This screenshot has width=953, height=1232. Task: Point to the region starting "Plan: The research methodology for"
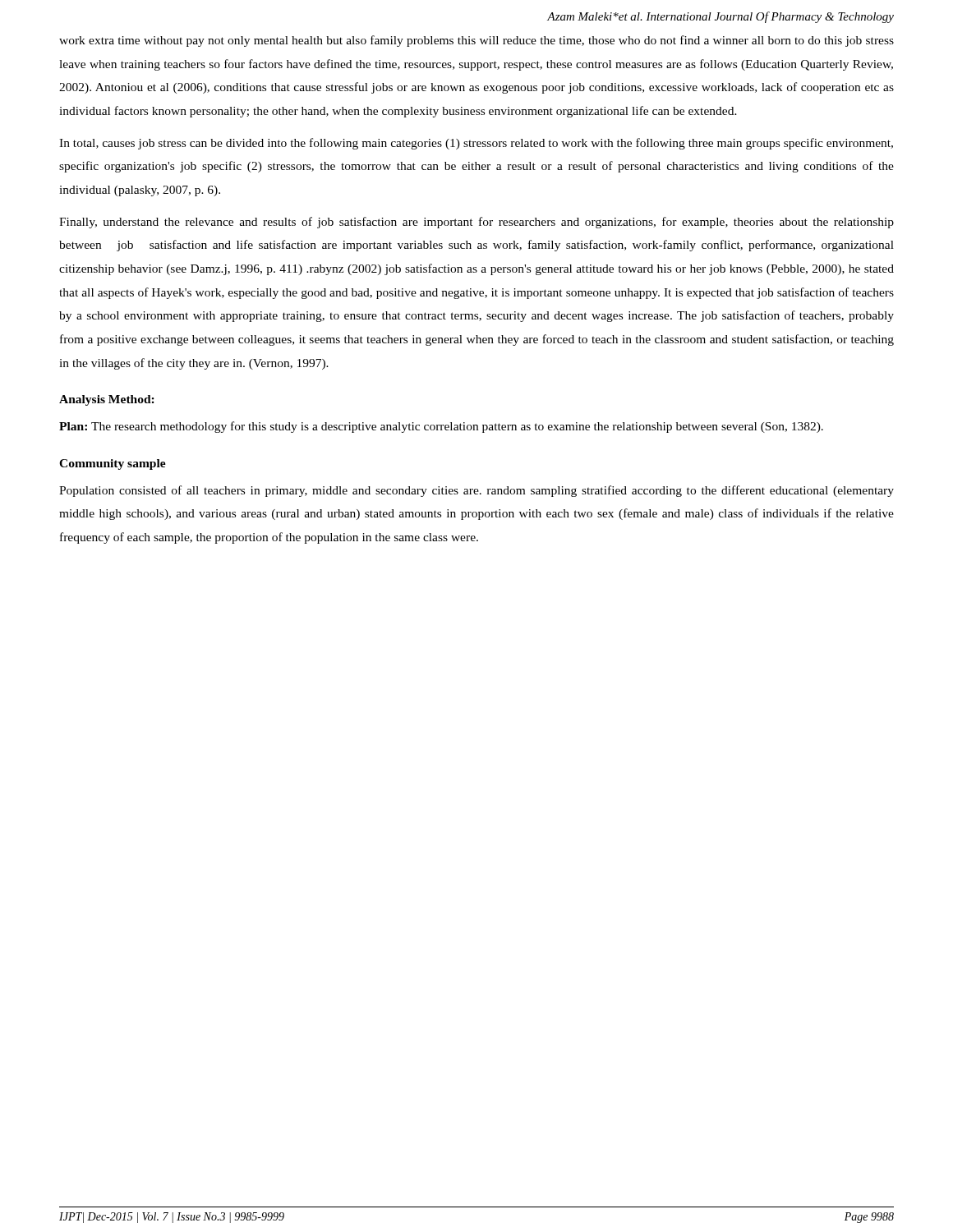pyautogui.click(x=441, y=426)
